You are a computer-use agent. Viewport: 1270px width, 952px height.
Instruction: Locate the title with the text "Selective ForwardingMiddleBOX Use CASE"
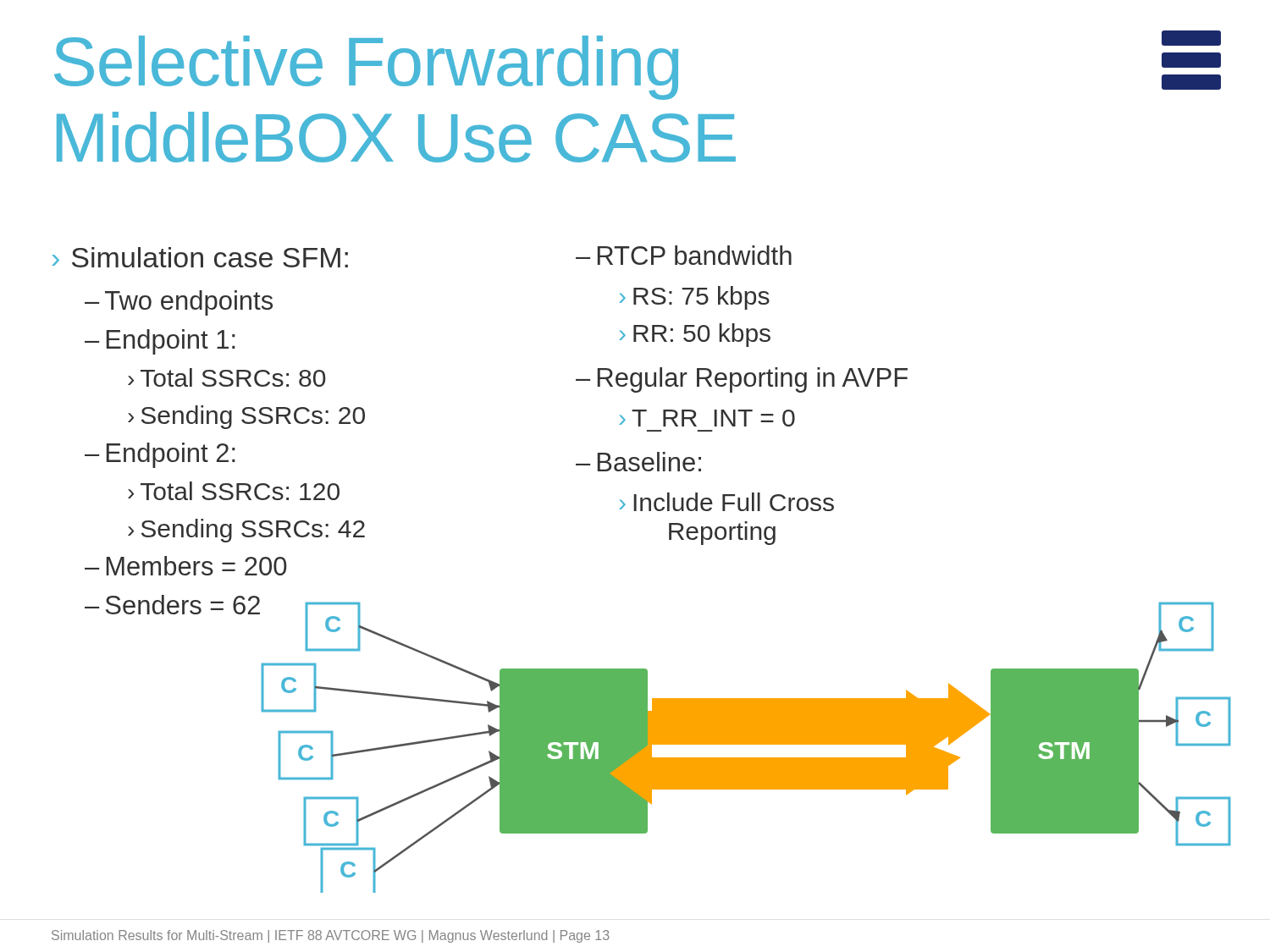point(495,100)
